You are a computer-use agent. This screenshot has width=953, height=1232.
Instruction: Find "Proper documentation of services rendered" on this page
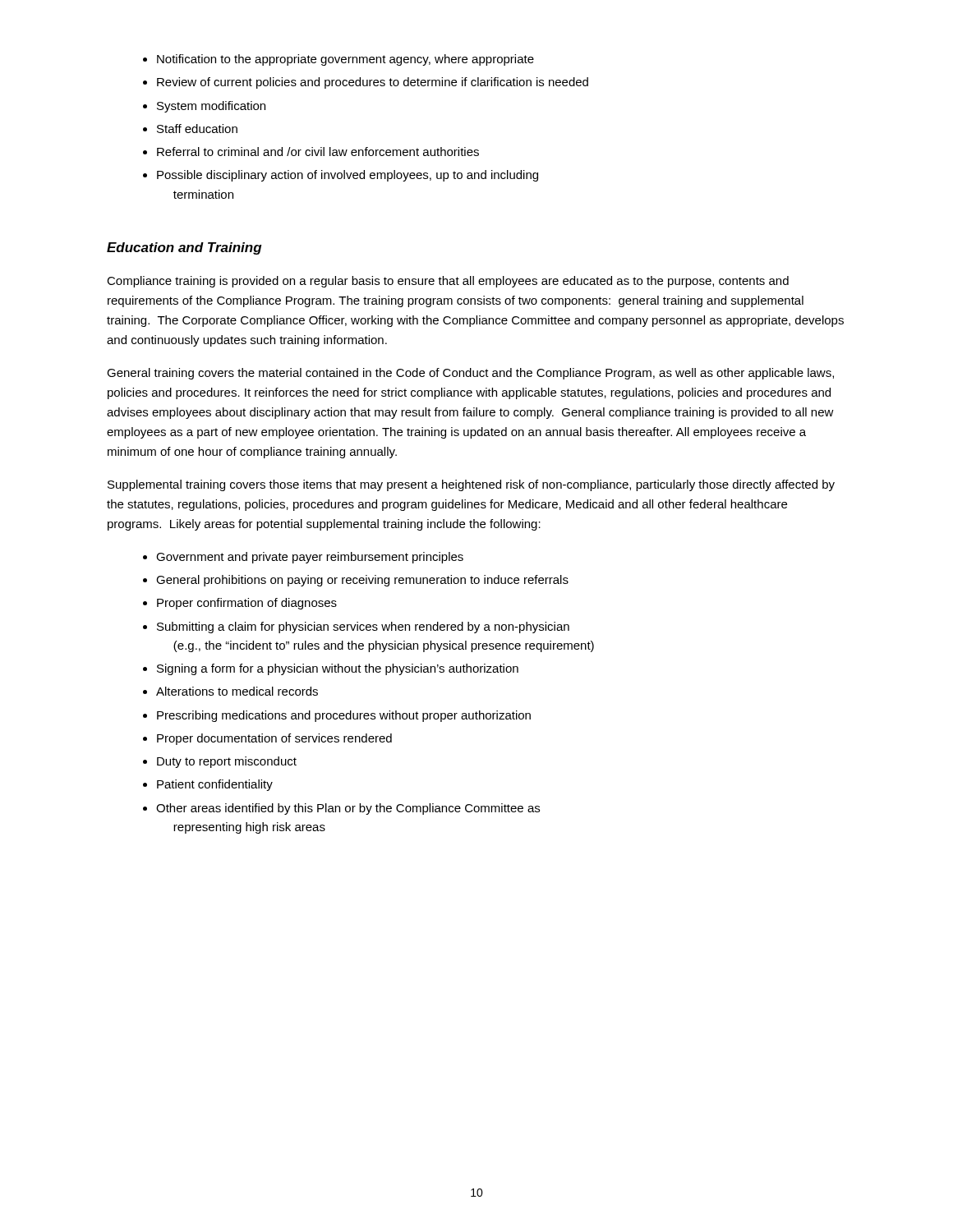[274, 738]
